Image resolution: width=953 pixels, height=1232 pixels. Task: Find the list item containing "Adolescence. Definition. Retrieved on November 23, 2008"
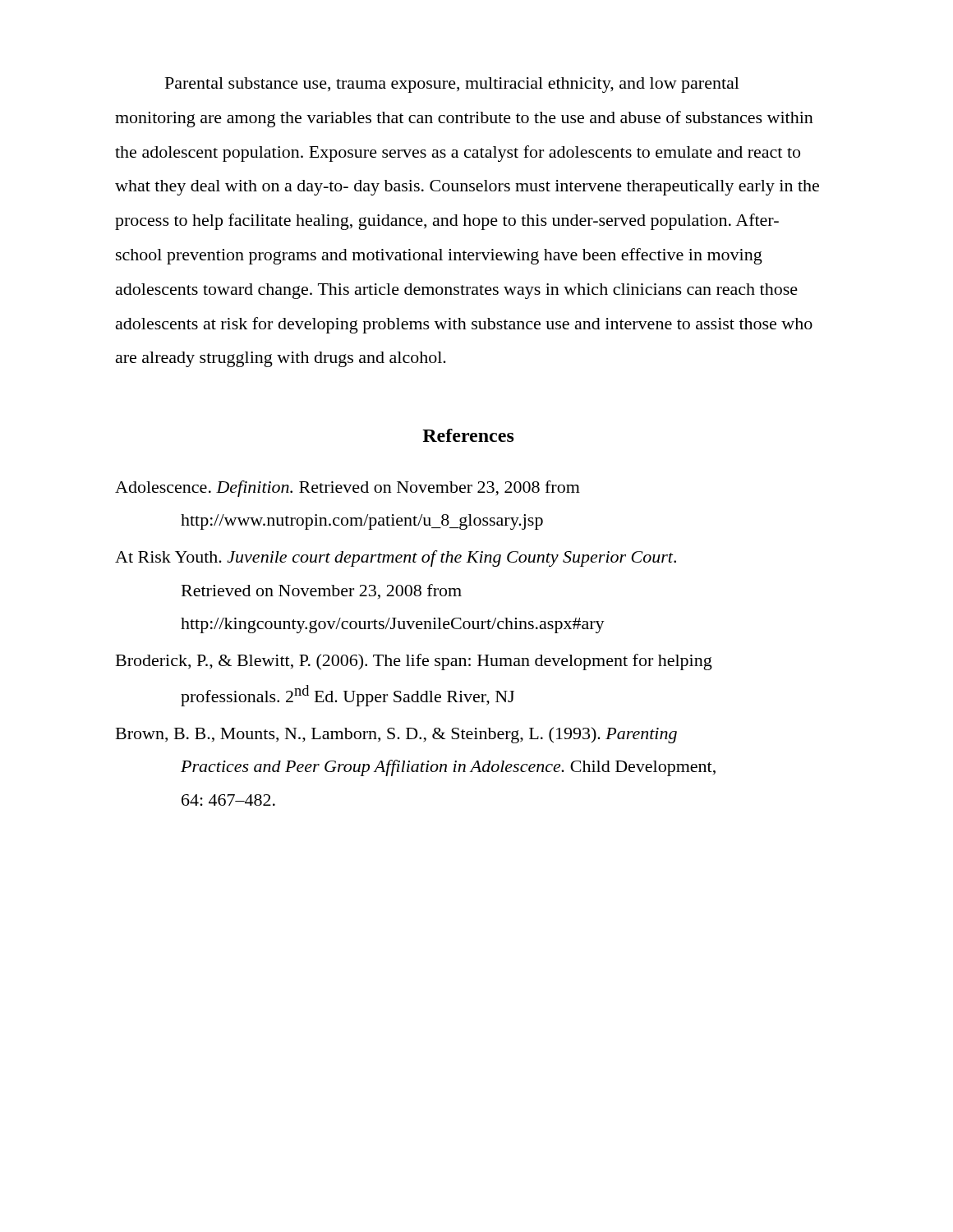468,504
